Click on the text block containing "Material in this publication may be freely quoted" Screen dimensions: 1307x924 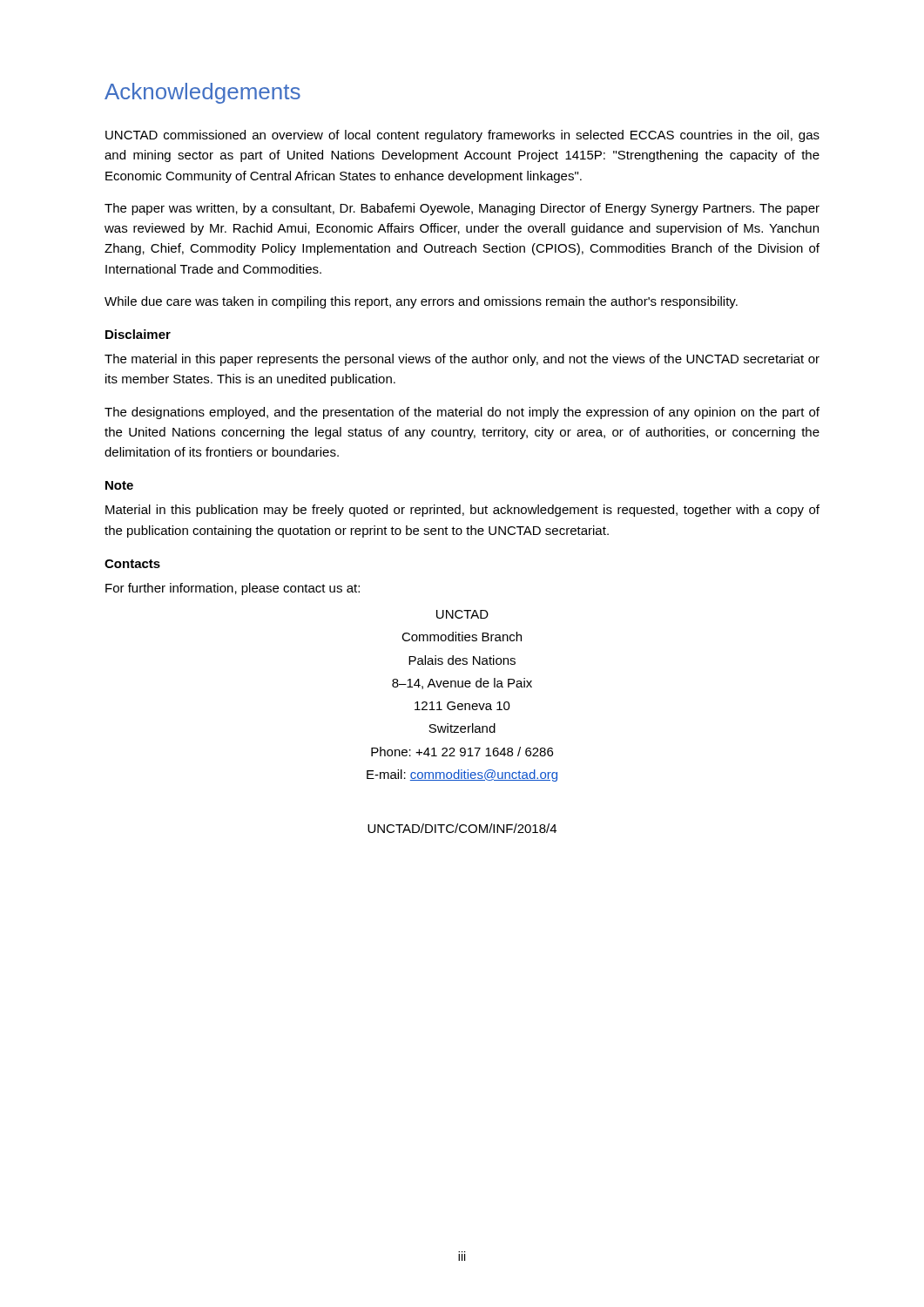[x=462, y=520]
